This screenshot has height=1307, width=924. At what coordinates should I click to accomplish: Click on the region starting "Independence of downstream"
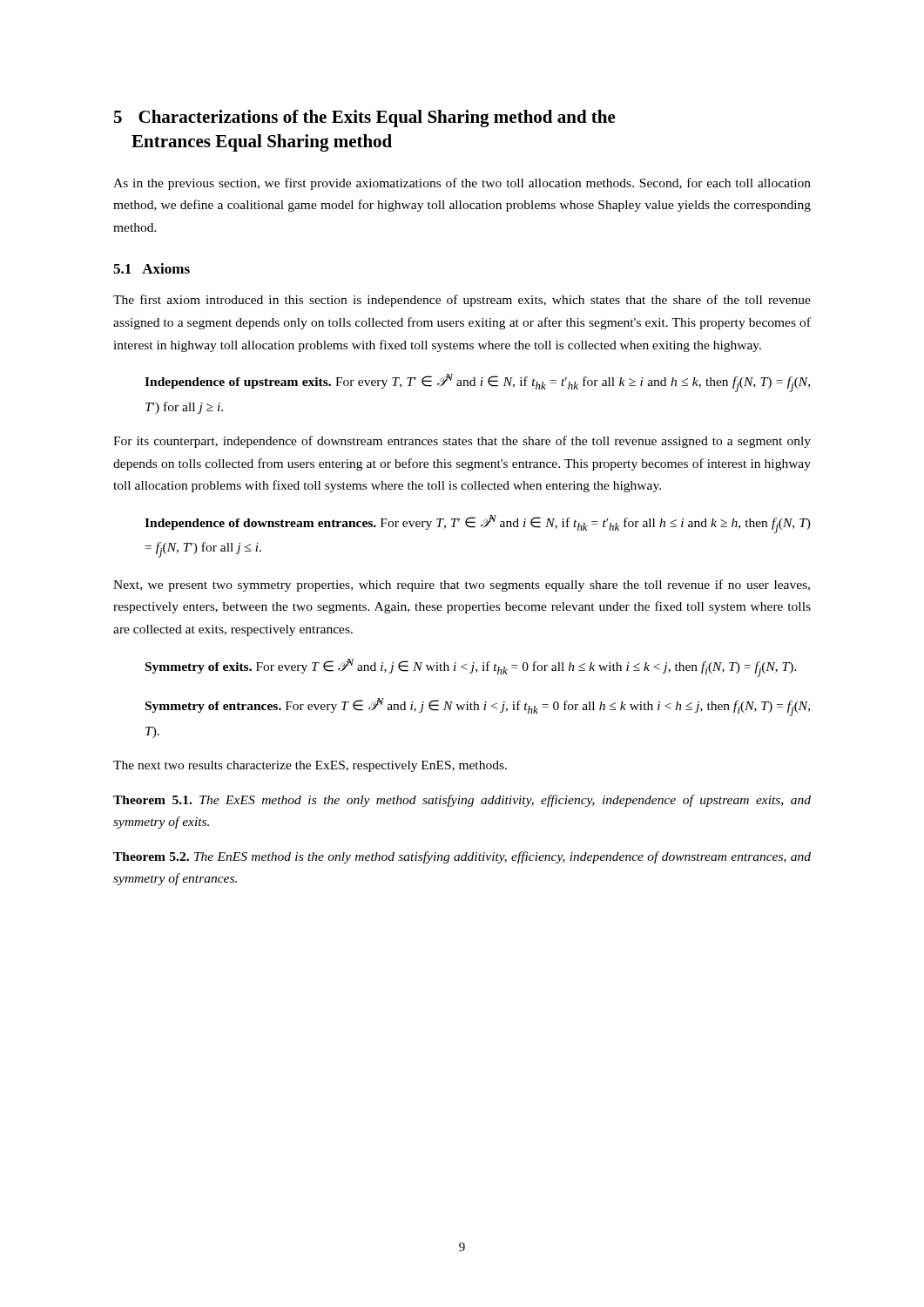coord(478,535)
